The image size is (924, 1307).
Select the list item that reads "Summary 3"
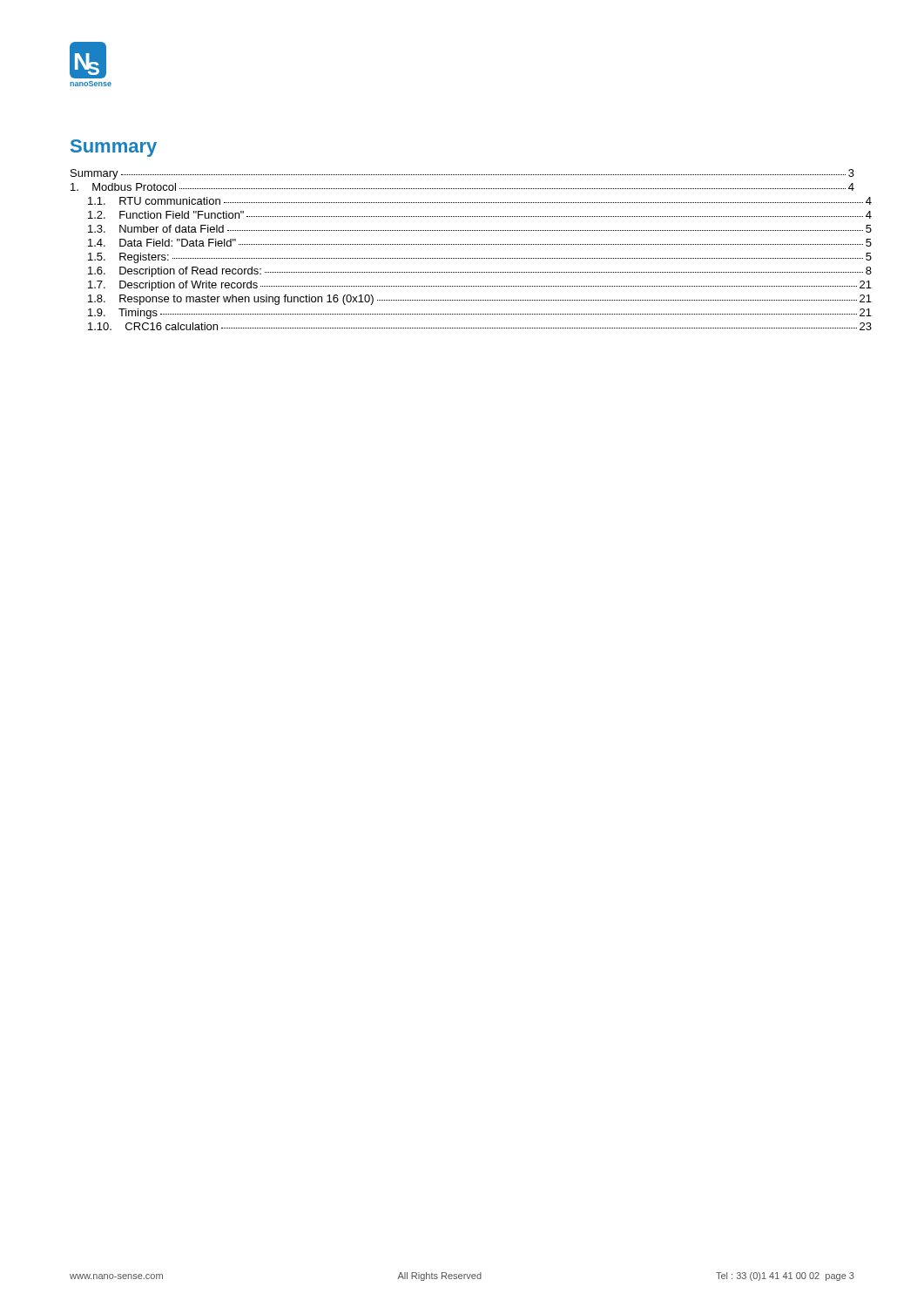point(462,173)
